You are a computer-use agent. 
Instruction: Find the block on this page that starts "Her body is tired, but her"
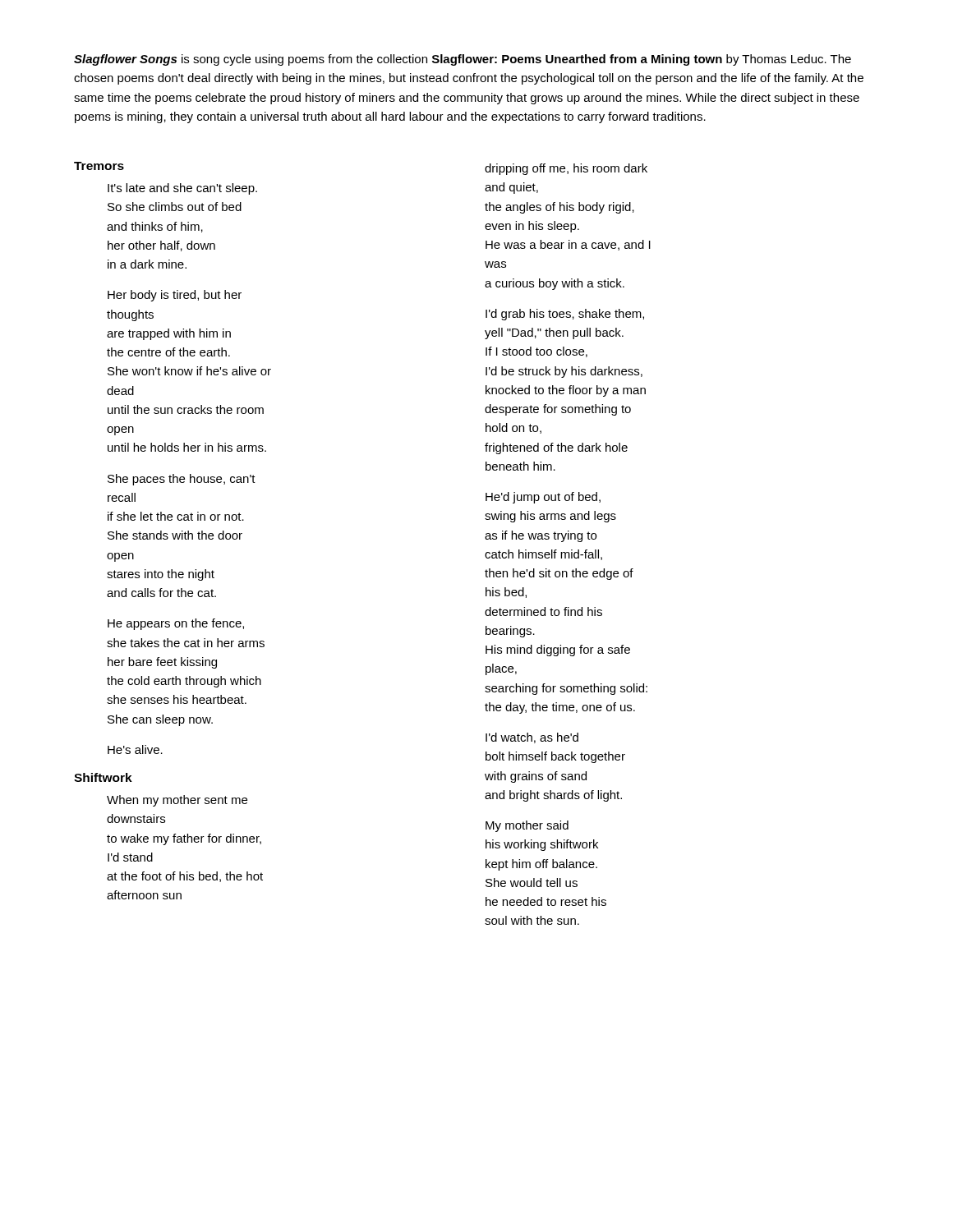coord(279,371)
